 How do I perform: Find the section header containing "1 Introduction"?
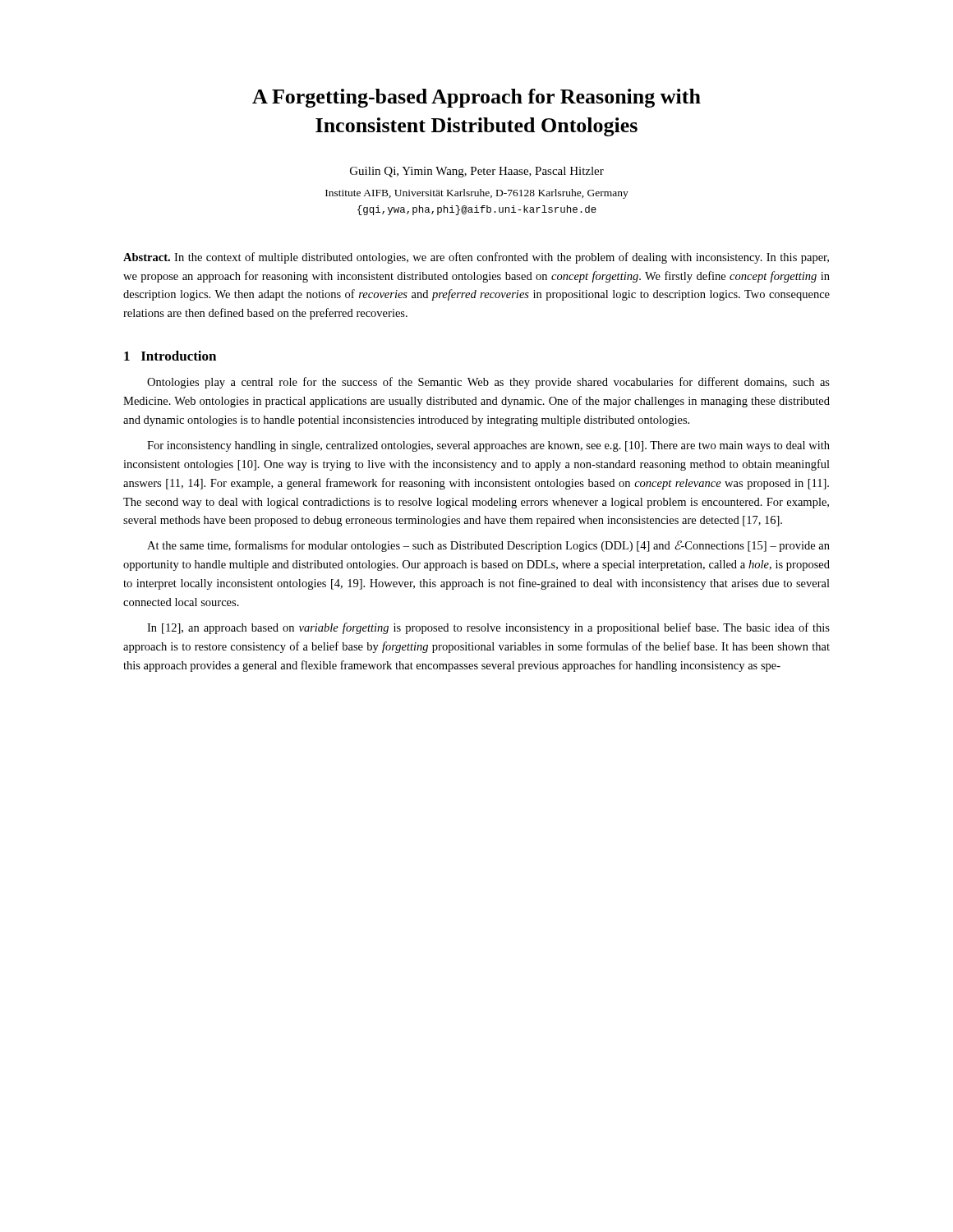170,356
